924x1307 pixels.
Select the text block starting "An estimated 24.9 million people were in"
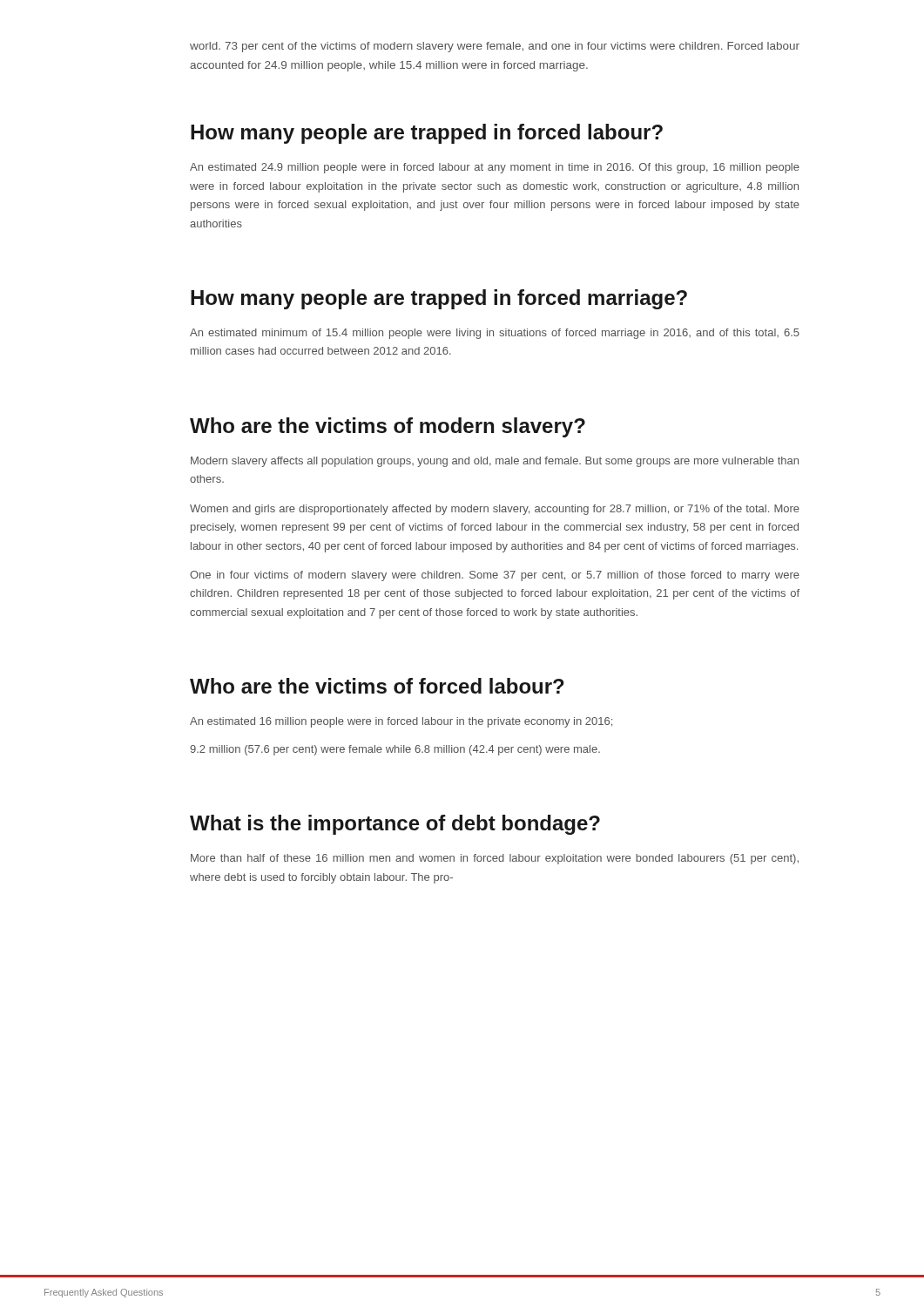pyautogui.click(x=495, y=195)
